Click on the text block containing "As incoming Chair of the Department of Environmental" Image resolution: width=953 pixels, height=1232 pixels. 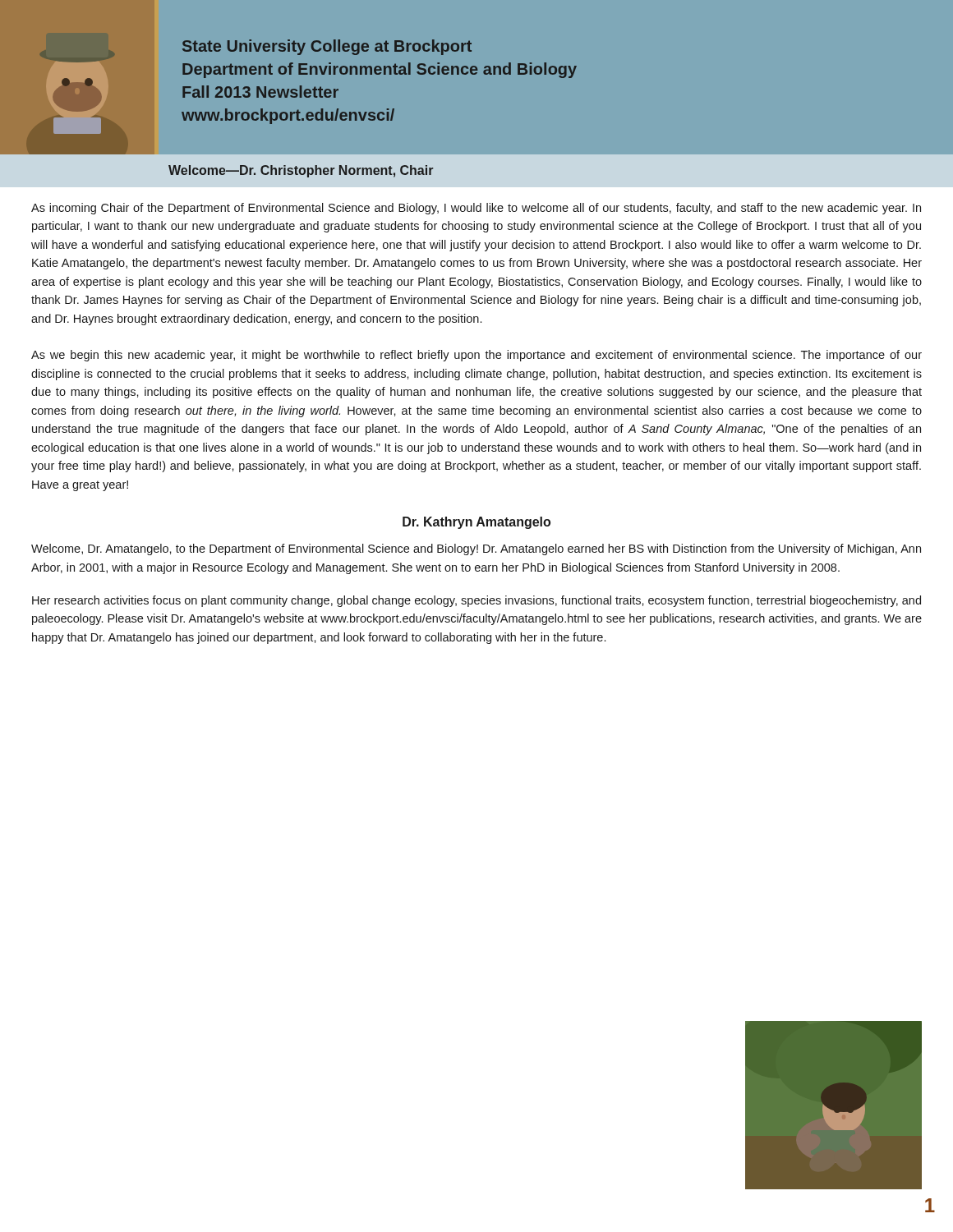tap(476, 263)
